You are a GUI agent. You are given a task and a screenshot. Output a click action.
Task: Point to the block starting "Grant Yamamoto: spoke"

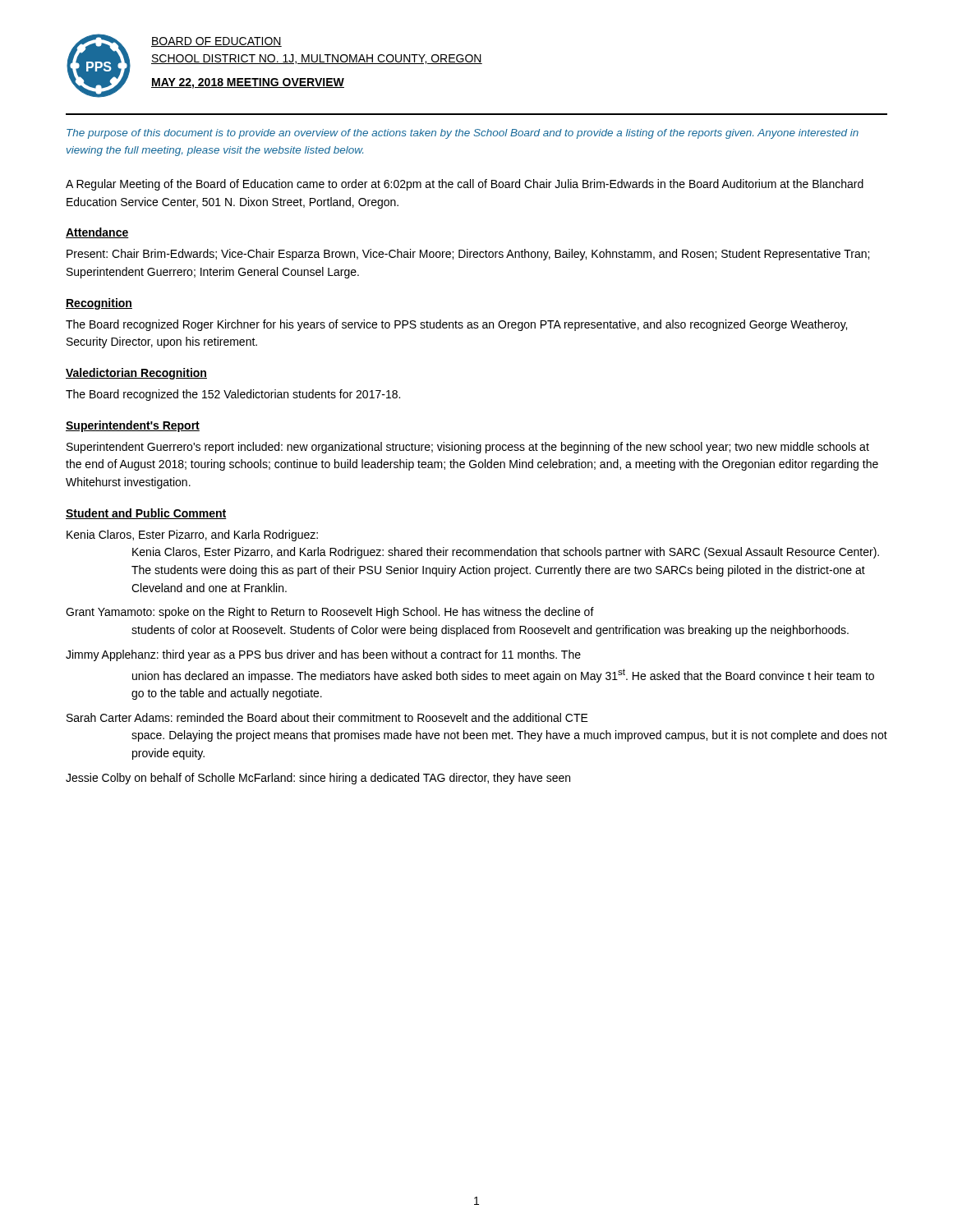click(476, 622)
